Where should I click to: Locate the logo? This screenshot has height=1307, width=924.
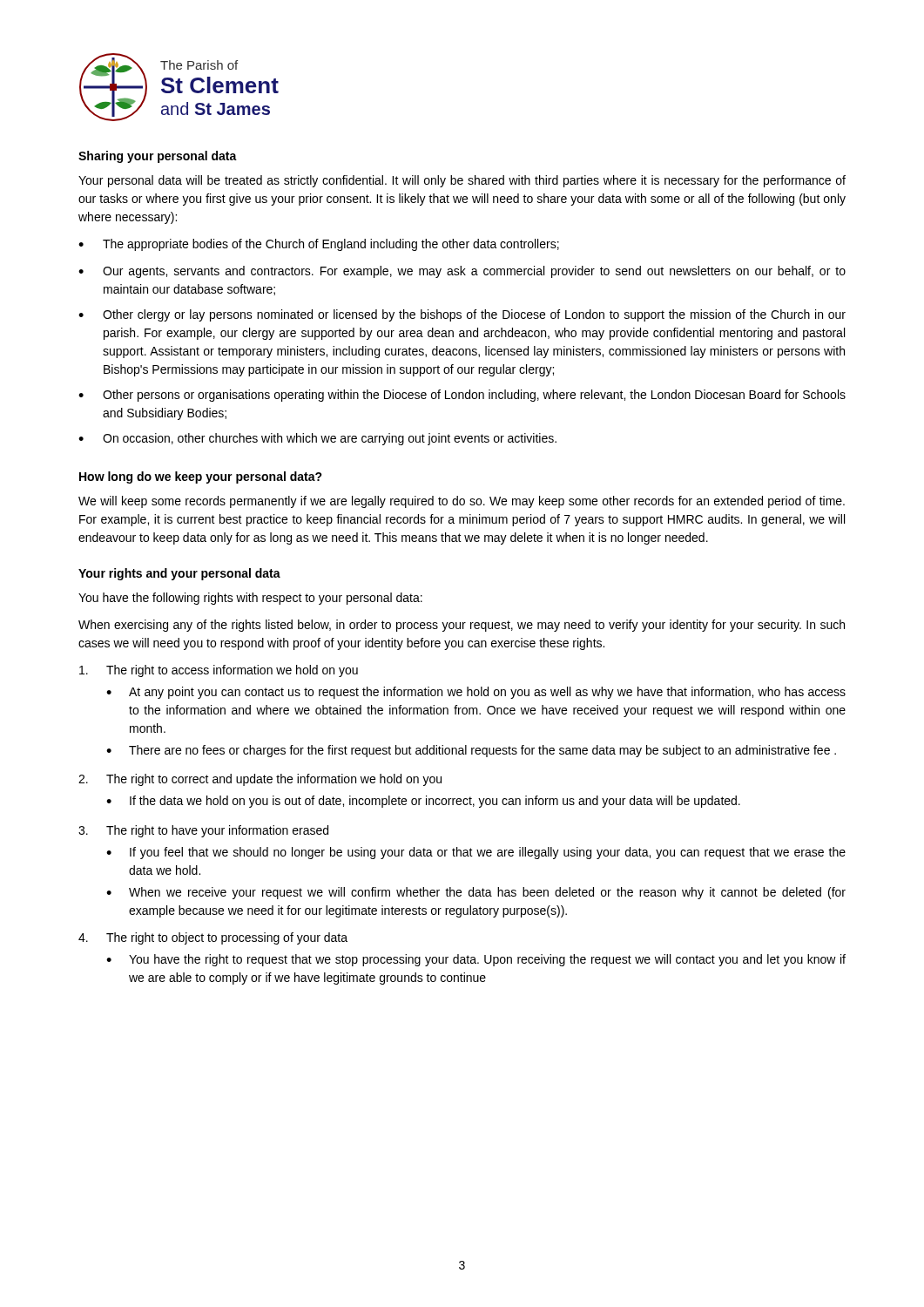pyautogui.click(x=462, y=88)
